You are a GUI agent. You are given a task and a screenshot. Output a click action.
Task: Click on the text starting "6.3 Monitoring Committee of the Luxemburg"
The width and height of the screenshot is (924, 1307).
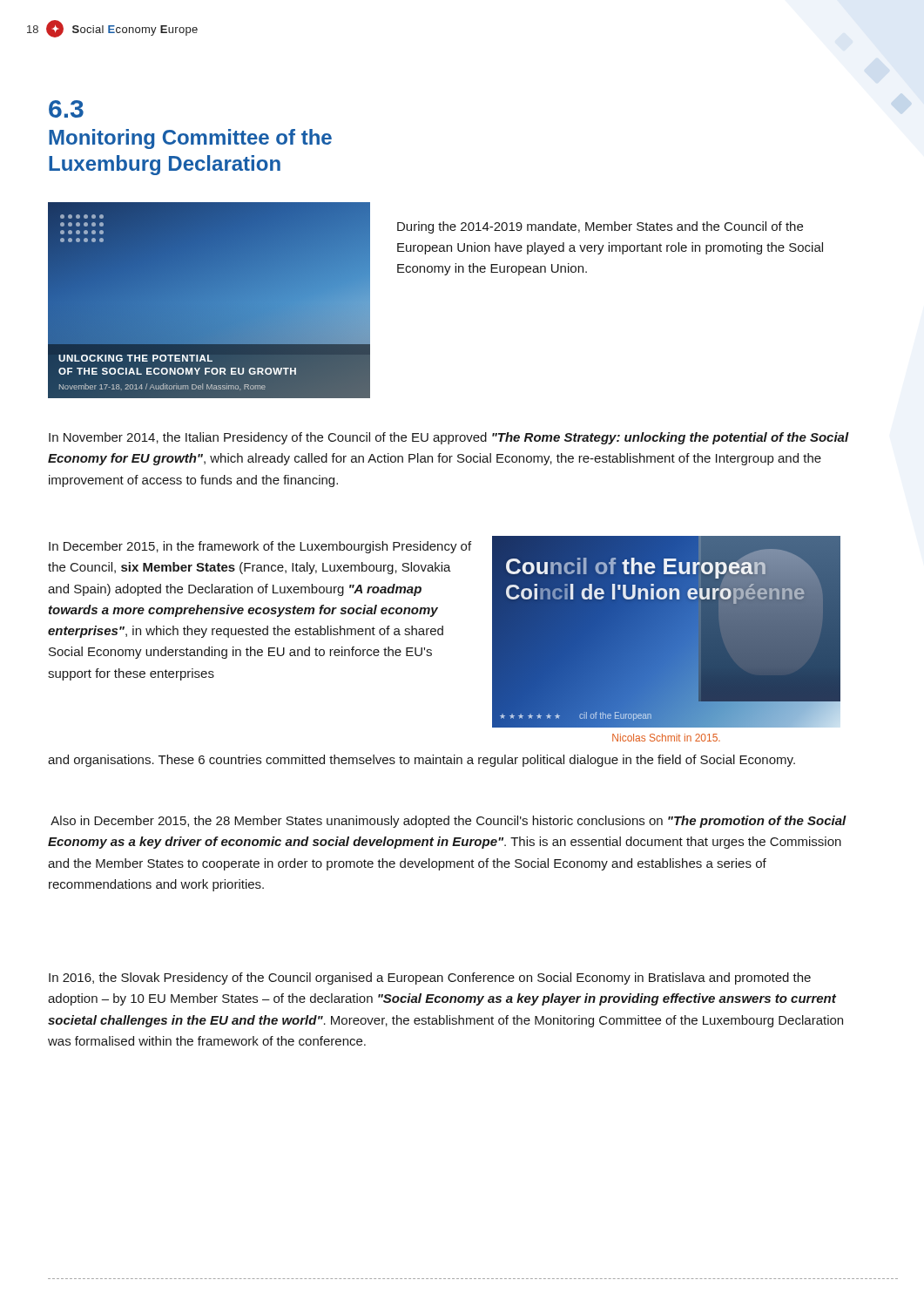coord(235,135)
